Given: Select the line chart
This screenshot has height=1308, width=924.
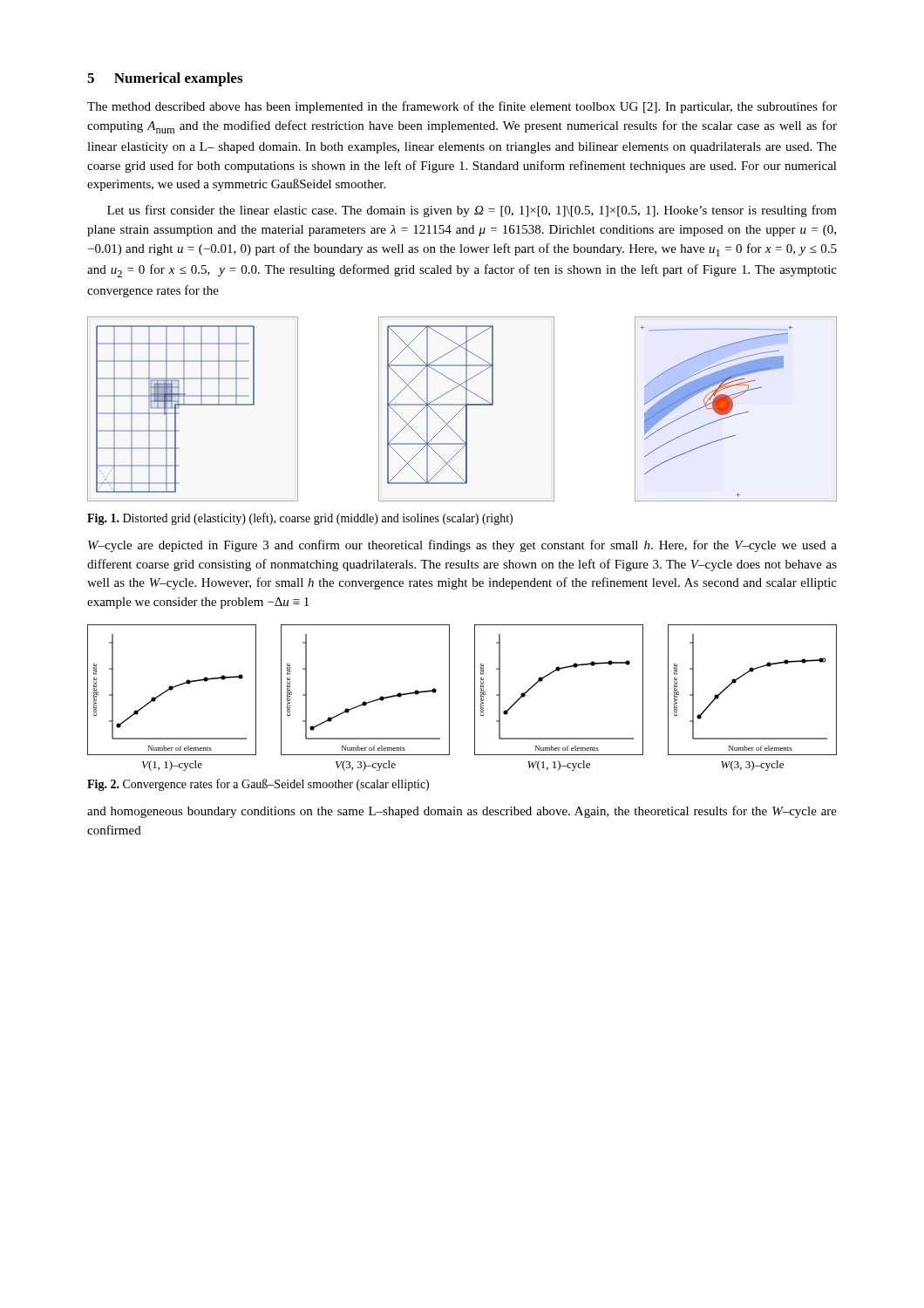Looking at the screenshot, I should (462, 698).
